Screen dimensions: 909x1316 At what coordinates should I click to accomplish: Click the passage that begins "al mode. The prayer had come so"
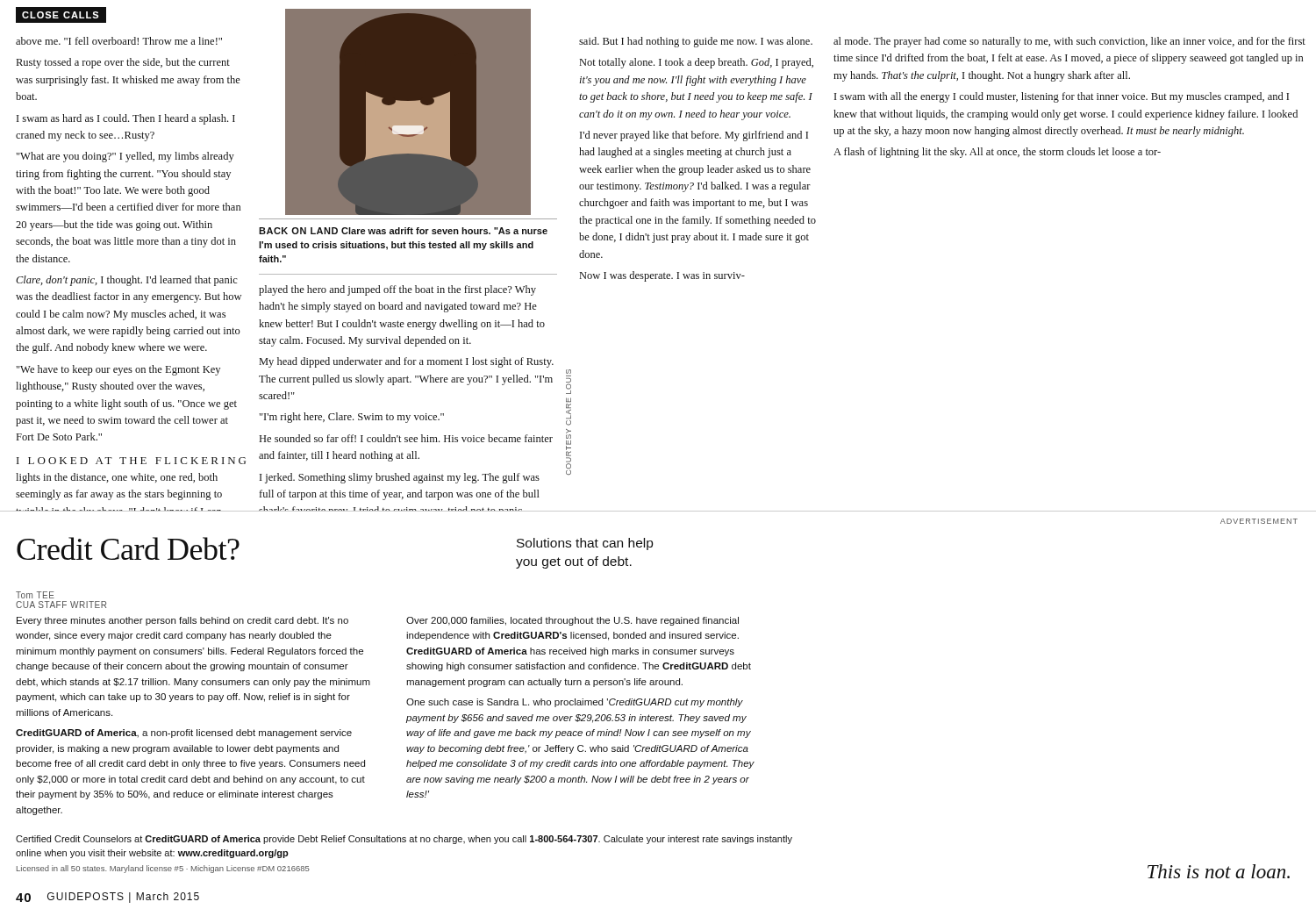(x=1069, y=97)
